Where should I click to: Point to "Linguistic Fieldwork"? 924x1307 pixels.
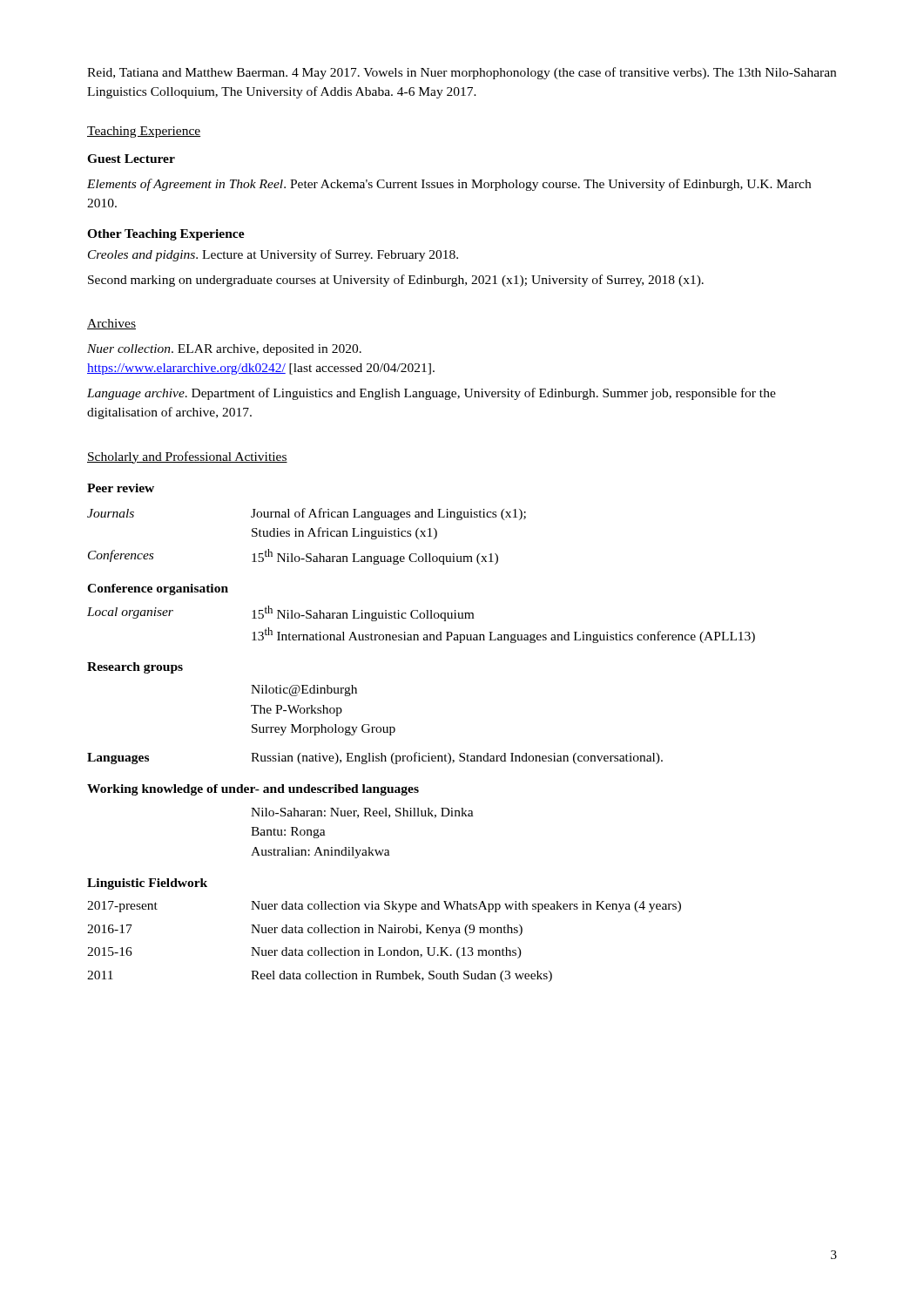pos(147,882)
